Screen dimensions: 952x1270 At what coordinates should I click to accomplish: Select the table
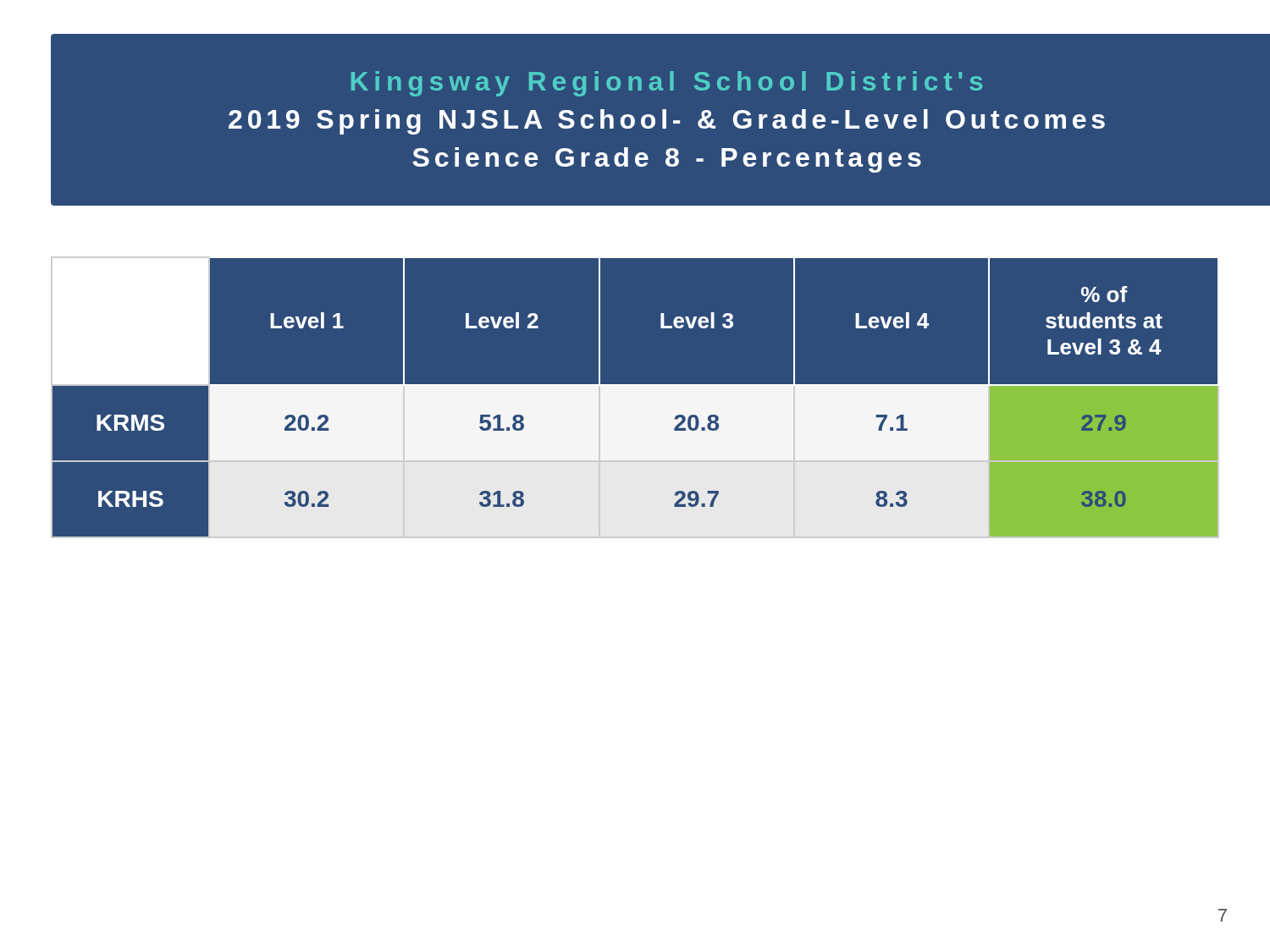635,397
